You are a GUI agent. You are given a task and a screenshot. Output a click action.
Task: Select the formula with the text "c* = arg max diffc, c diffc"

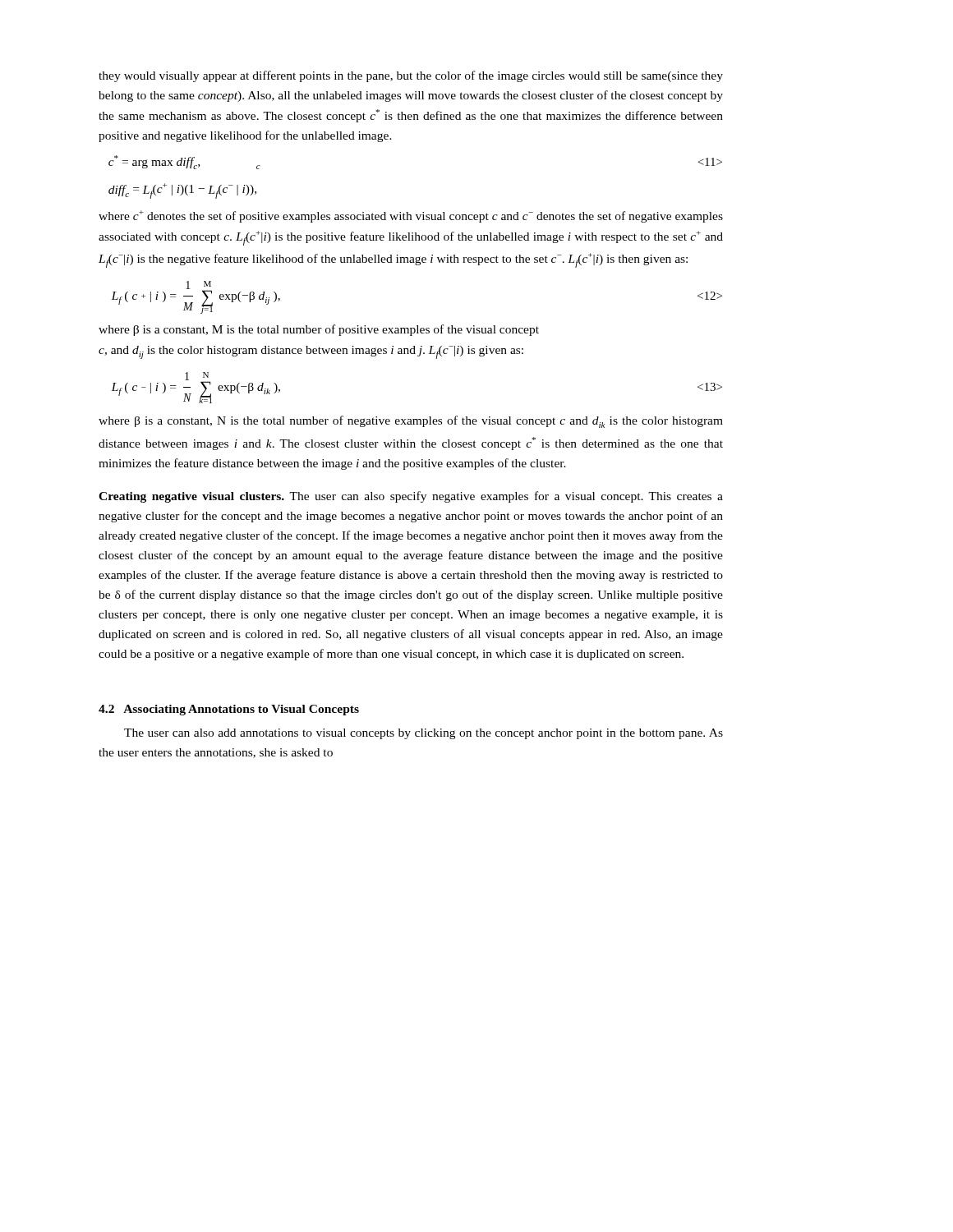pos(162,161)
